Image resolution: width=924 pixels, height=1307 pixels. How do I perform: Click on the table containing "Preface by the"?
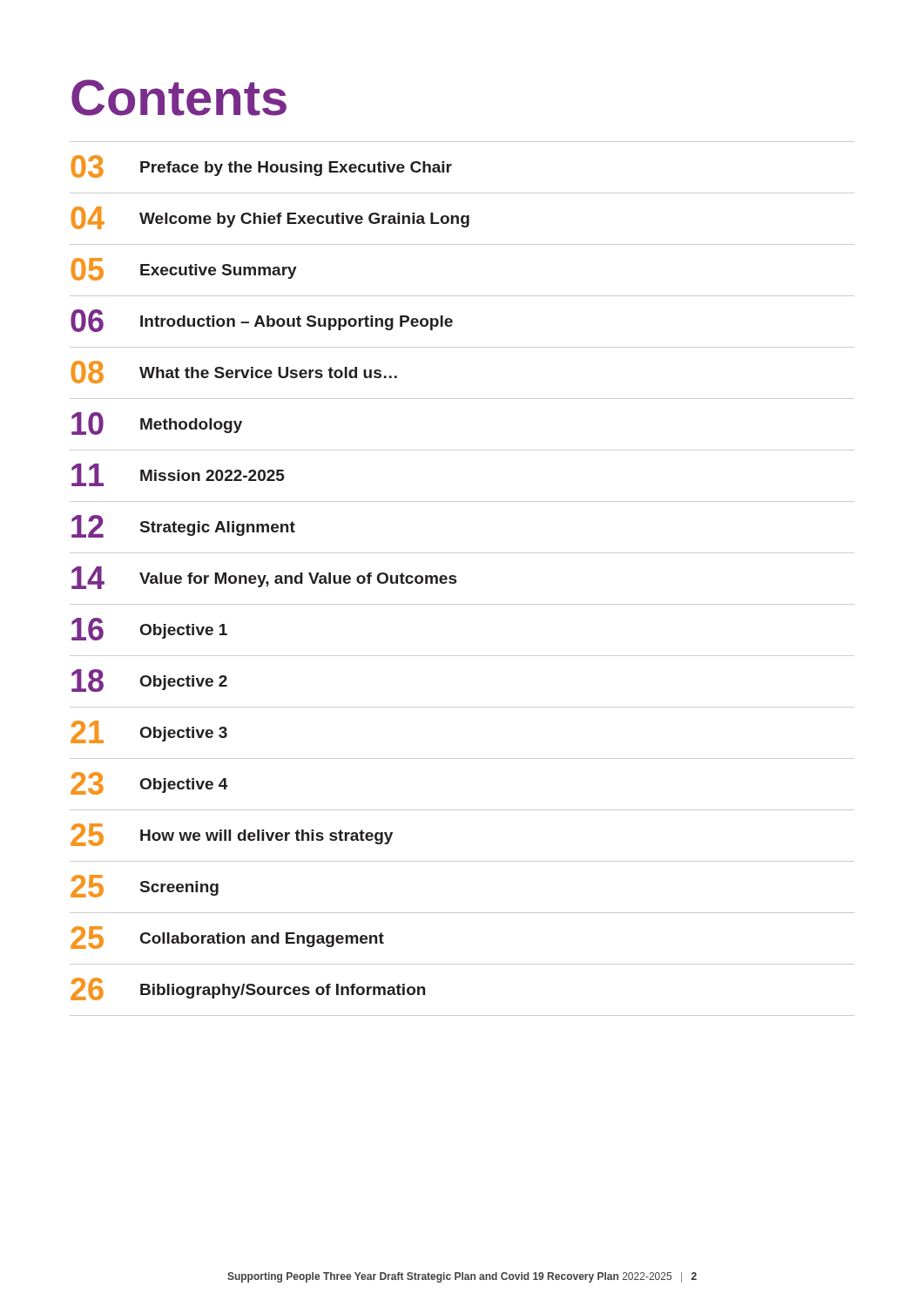coord(462,578)
